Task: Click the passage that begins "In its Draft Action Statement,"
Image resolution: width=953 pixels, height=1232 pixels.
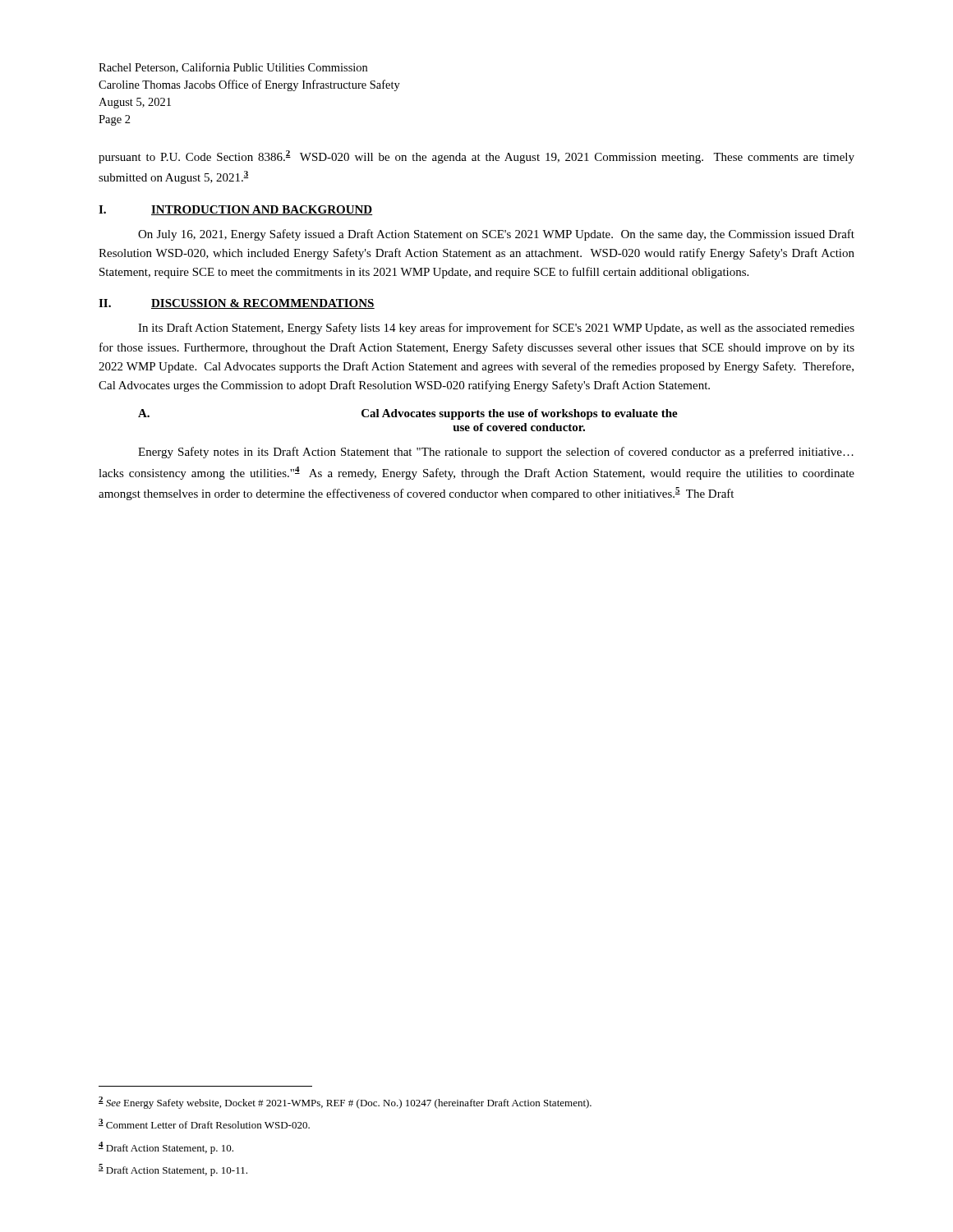Action: click(x=476, y=357)
